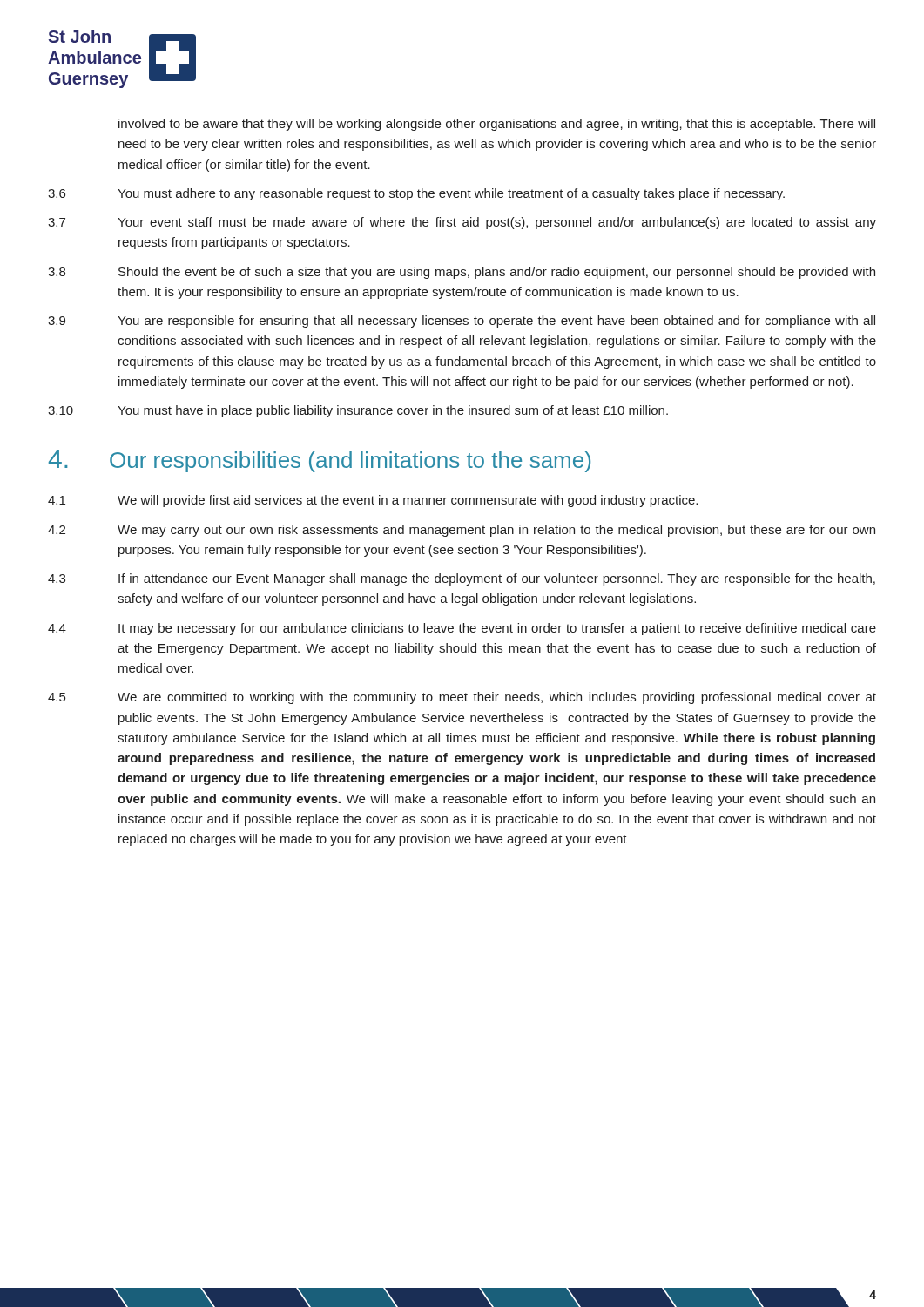Where is the passage that starts "3.7 Your event staff must be made"?
This screenshot has width=924, height=1307.
(x=462, y=232)
